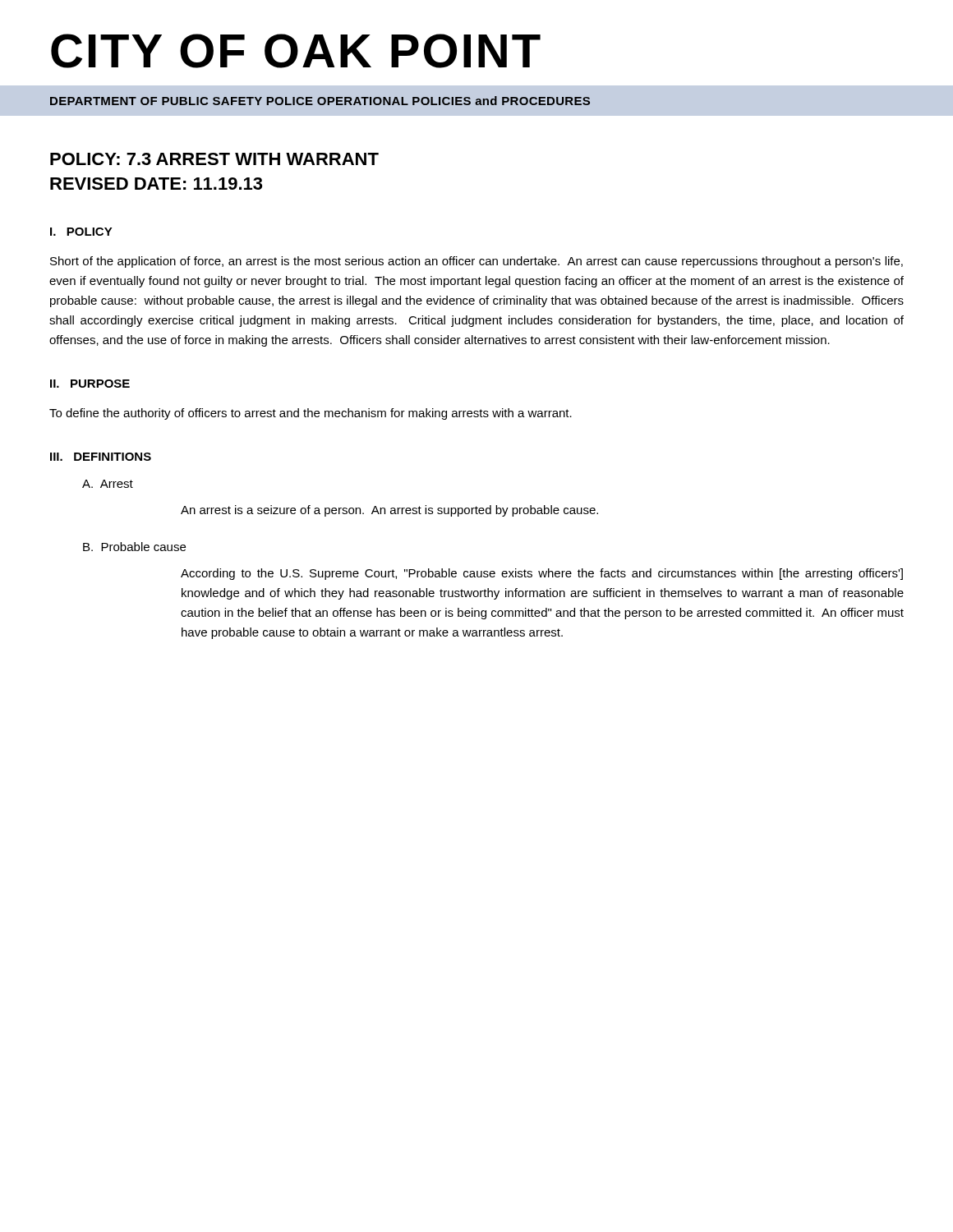The image size is (953, 1232).
Task: Locate the text block starting "REVISED DATE: 11.19.13"
Action: [x=156, y=184]
